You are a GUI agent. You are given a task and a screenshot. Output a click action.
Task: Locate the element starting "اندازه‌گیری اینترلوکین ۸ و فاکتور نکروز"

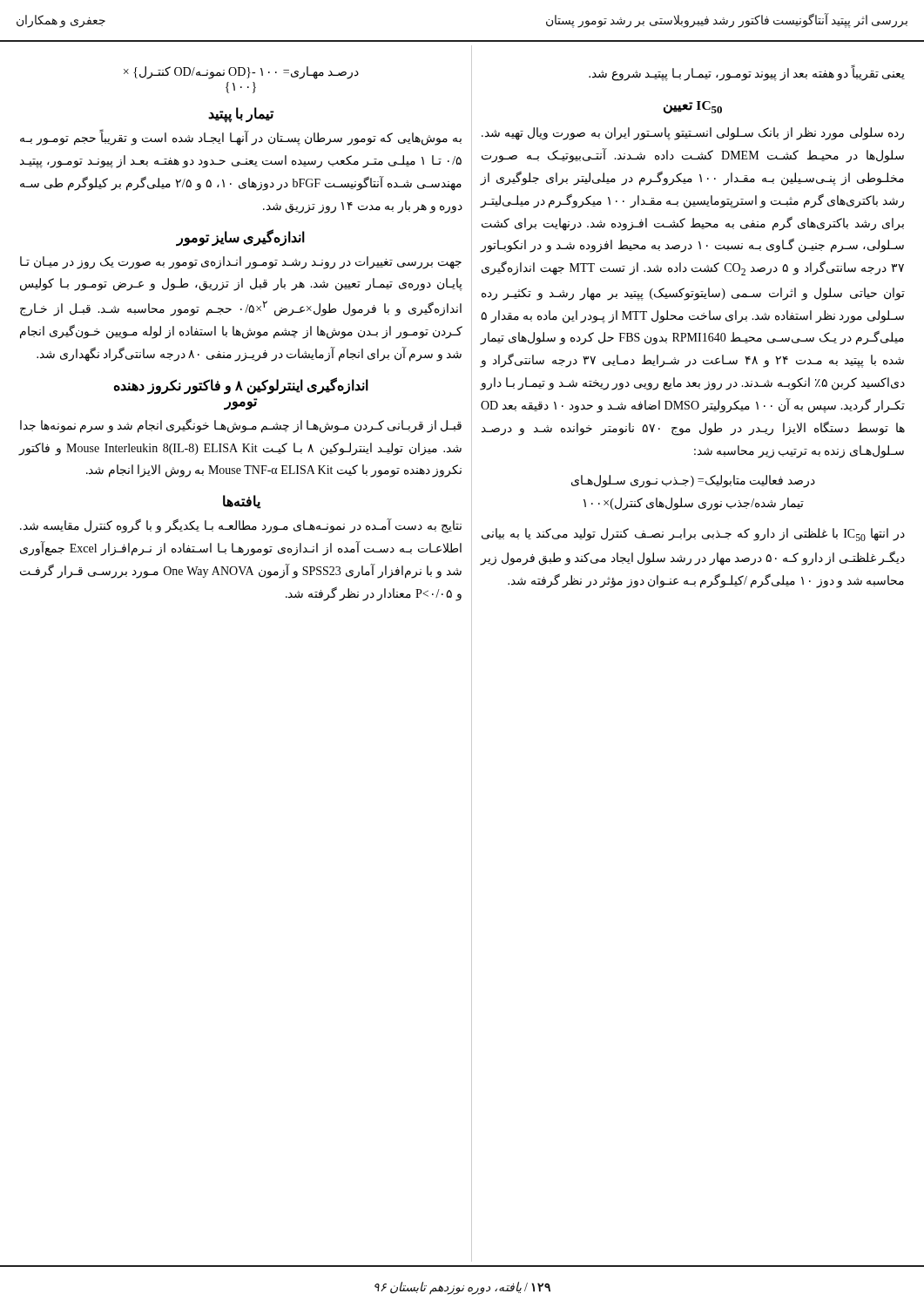point(241,393)
